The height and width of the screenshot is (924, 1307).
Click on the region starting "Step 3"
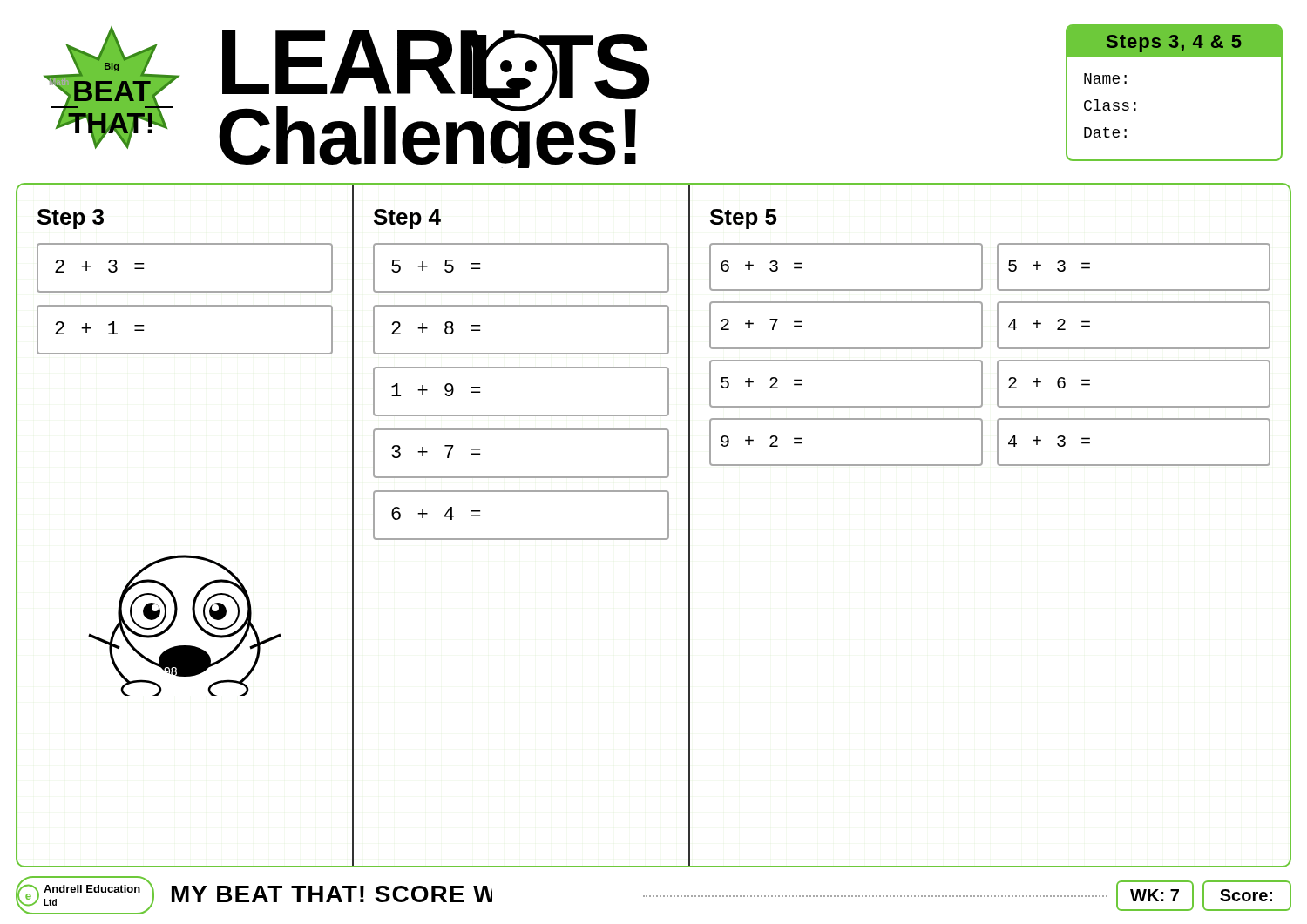point(71,217)
